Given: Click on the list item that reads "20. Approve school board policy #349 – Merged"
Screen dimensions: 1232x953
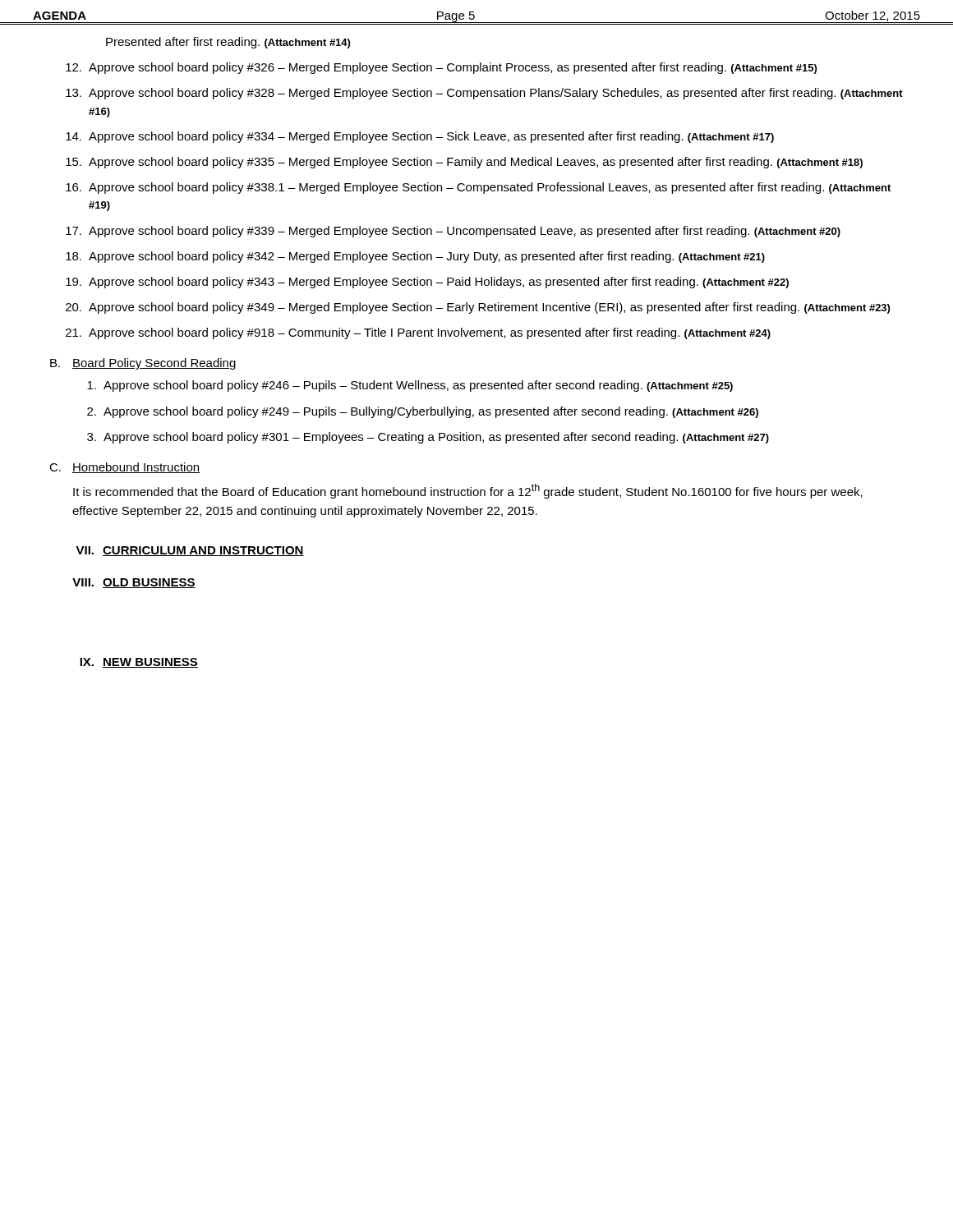Looking at the screenshot, I should tap(476, 307).
